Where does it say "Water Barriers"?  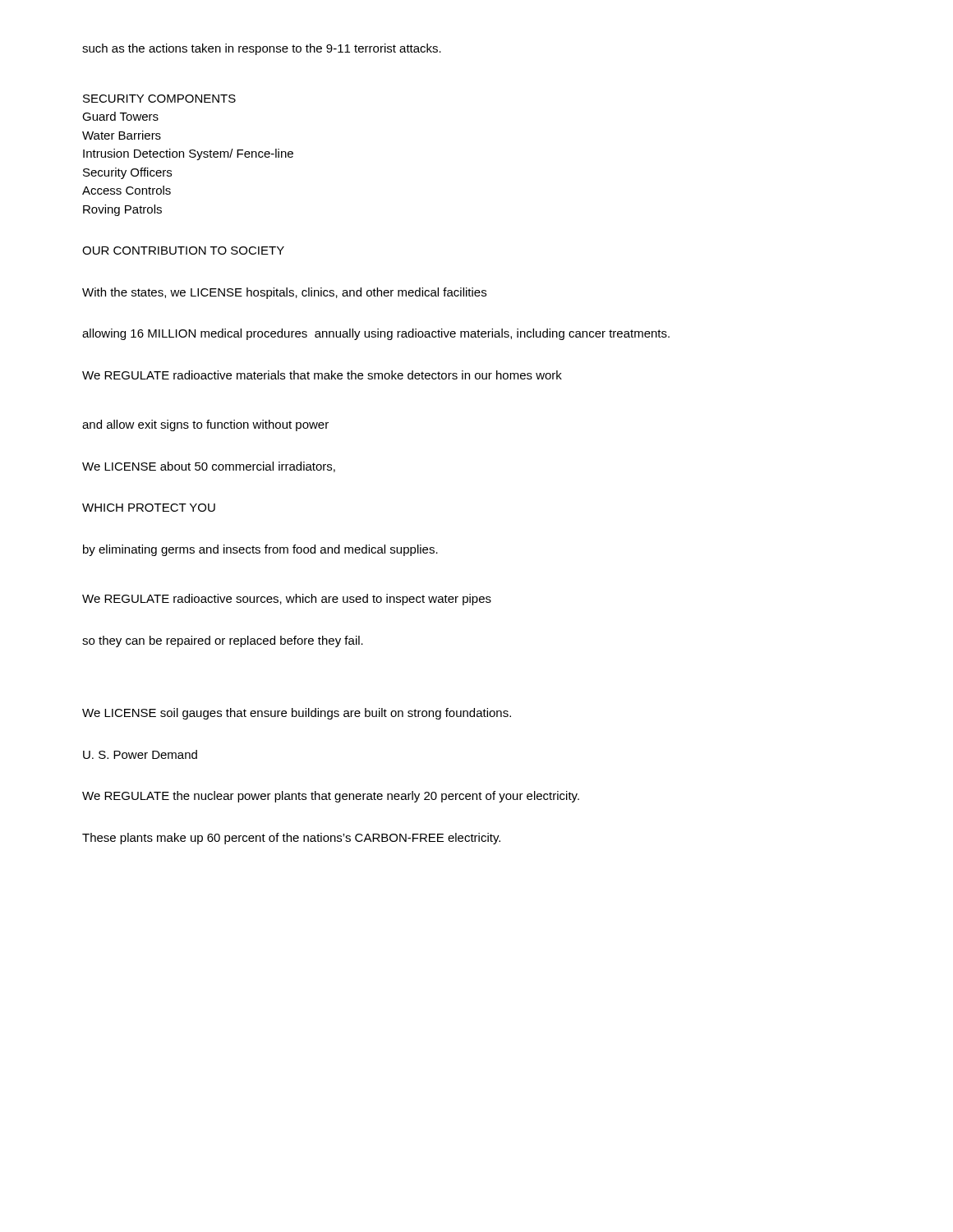[x=122, y=135]
